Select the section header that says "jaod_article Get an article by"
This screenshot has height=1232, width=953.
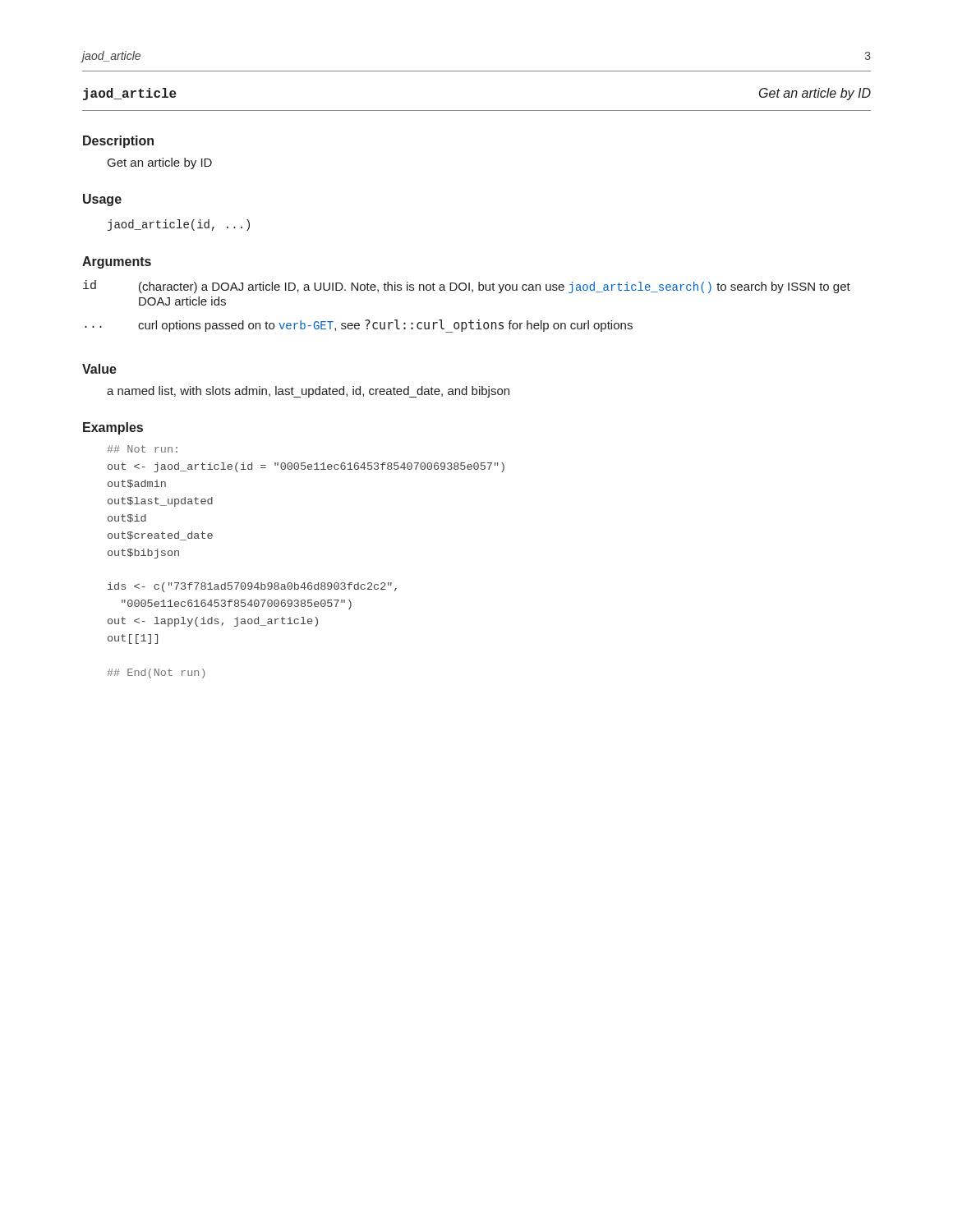(x=133, y=94)
